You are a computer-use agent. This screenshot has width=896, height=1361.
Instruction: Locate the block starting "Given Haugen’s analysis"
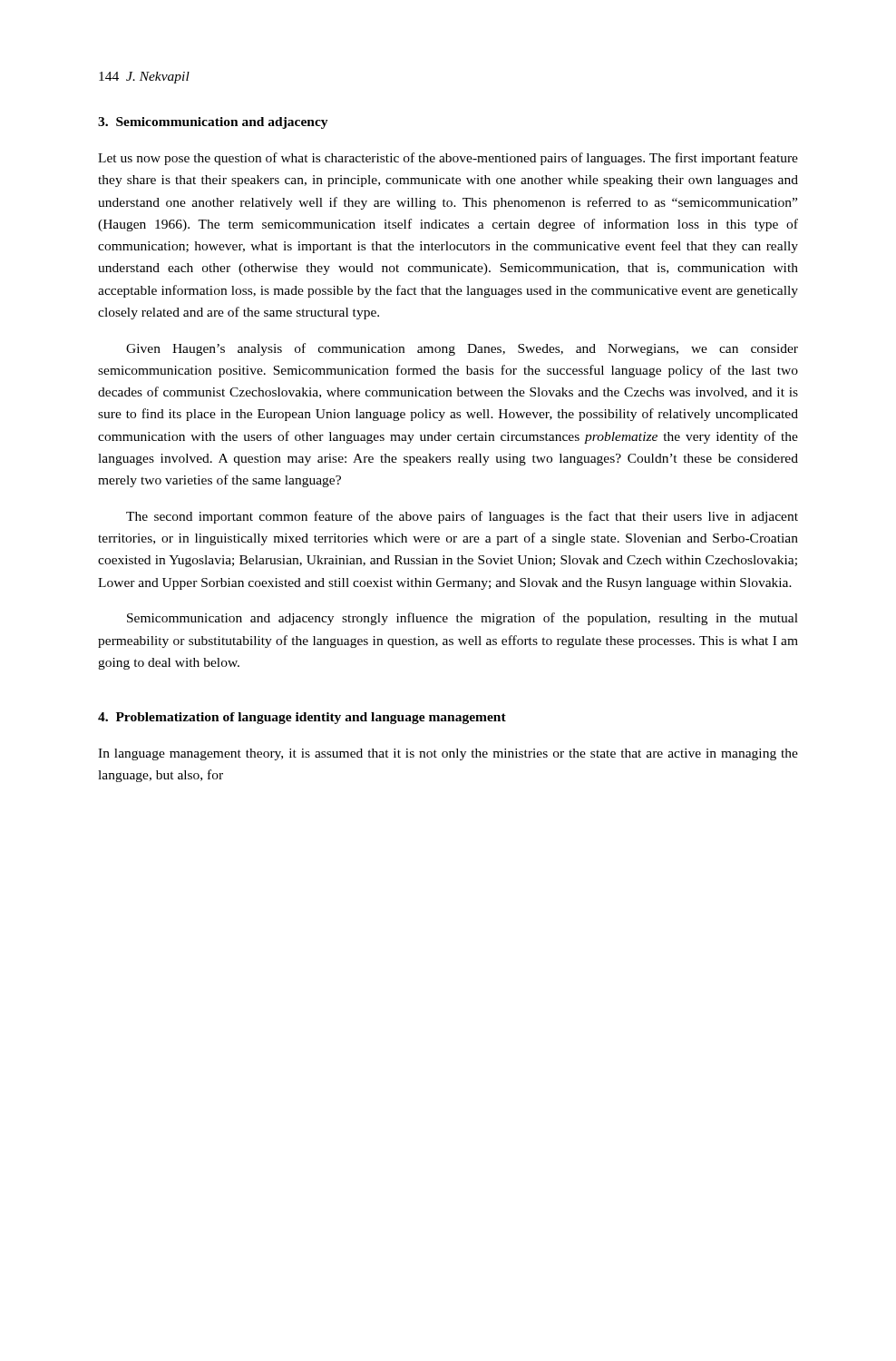[x=448, y=414]
